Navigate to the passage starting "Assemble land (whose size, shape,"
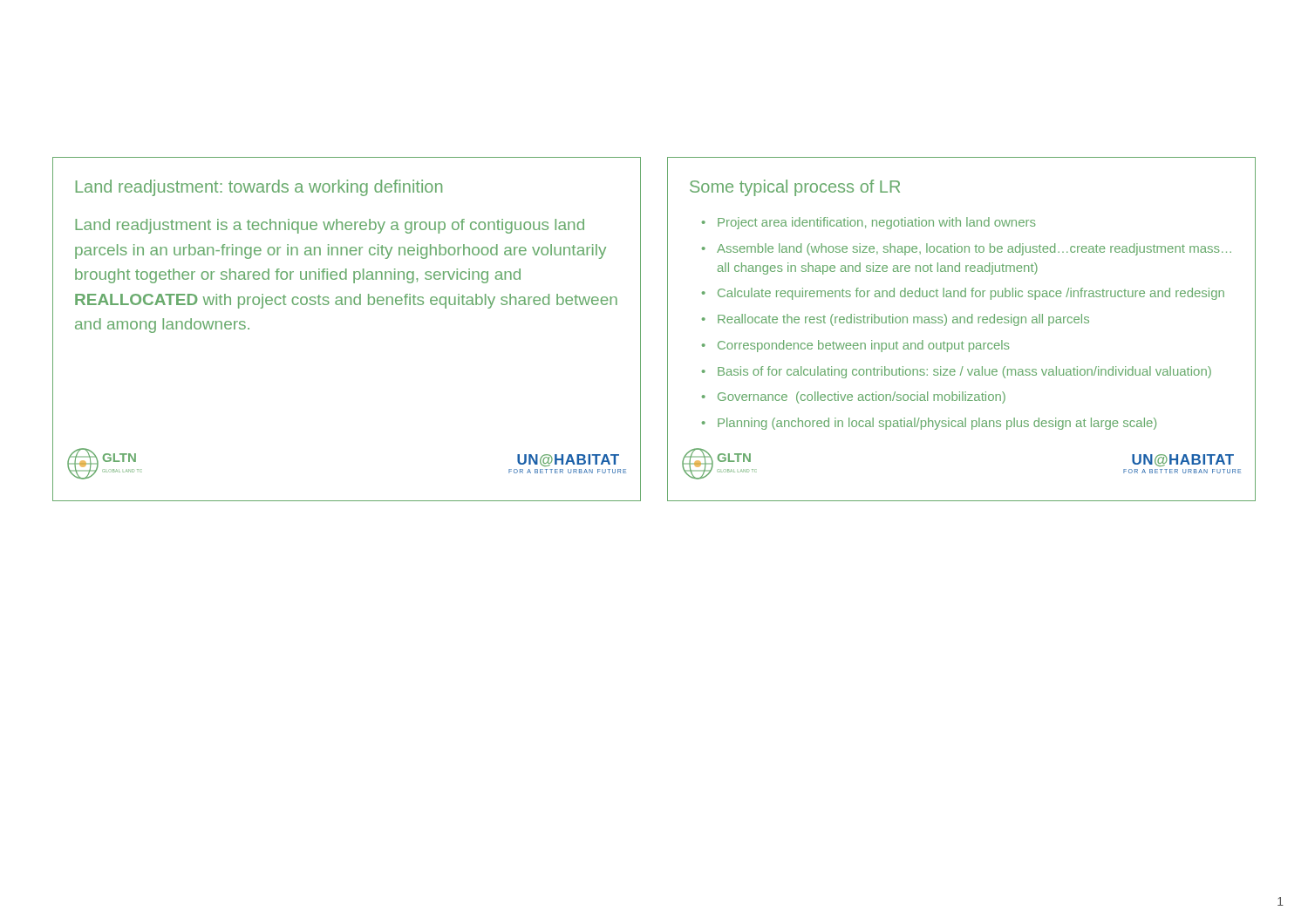 point(975,257)
